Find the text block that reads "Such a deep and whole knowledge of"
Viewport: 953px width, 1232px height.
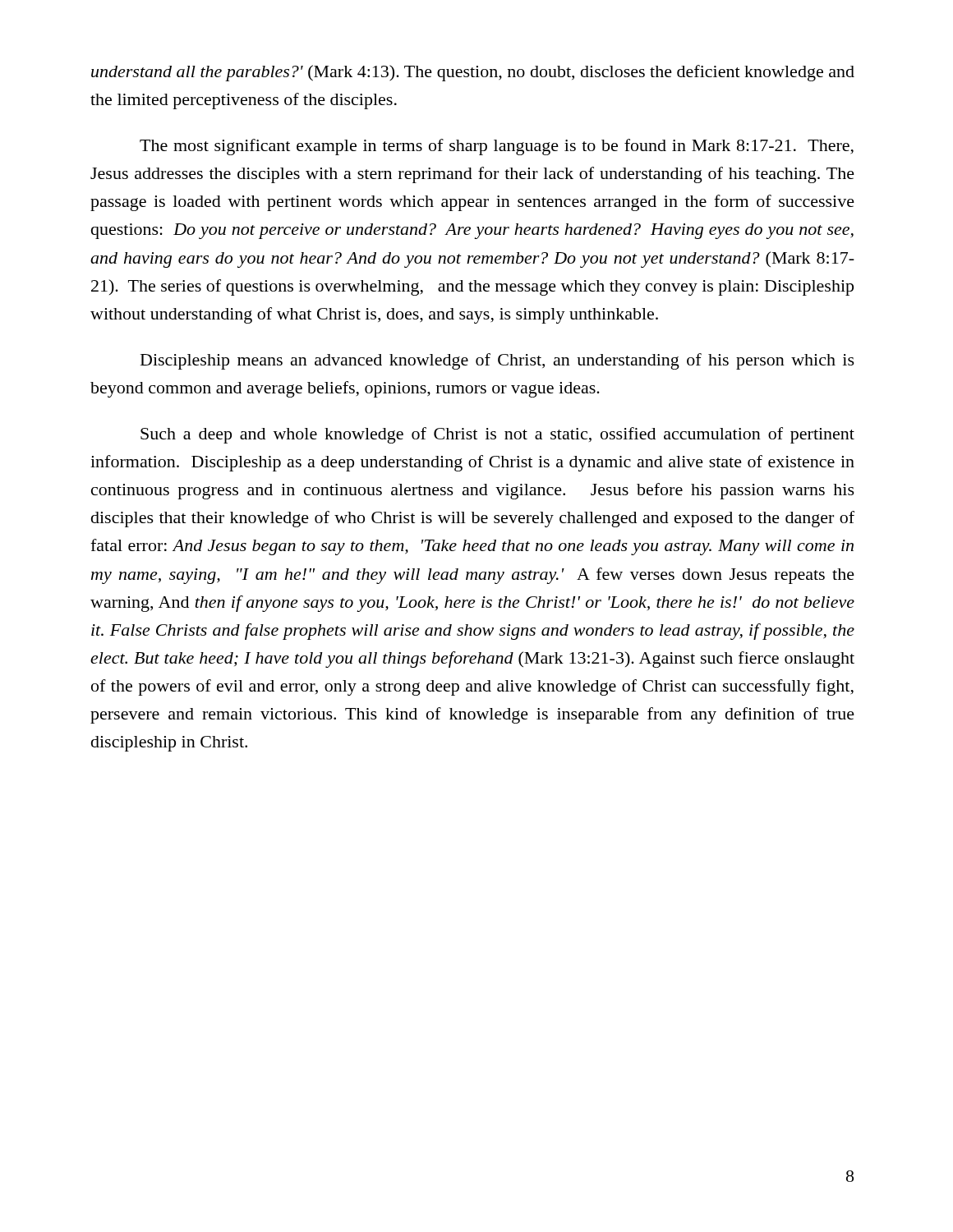click(x=472, y=587)
